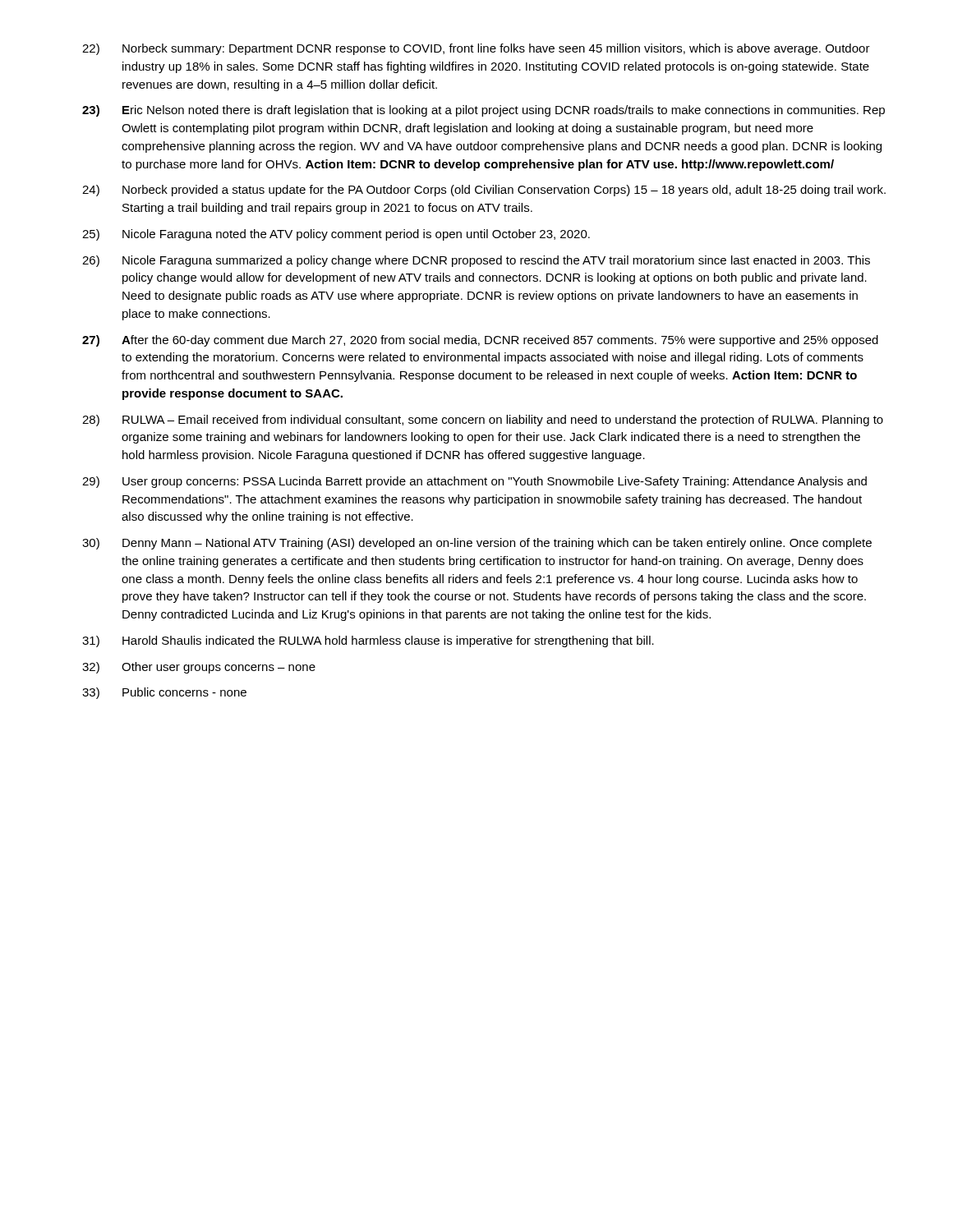
Task: Click on the text block starting "29) User group concerns: PSSA Lucinda"
Action: (x=485, y=499)
